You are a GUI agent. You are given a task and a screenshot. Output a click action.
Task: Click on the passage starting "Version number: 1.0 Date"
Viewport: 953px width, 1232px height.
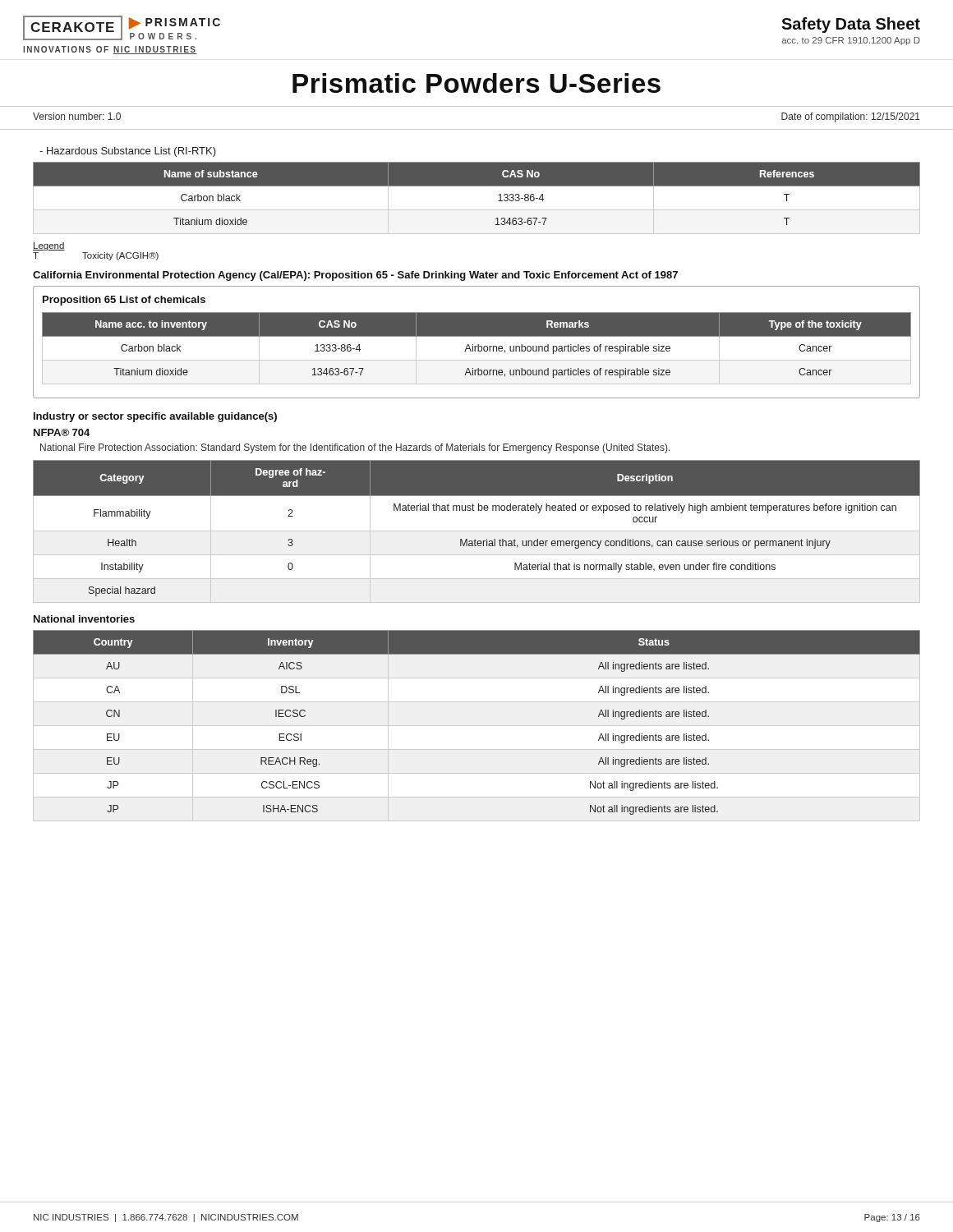[x=476, y=116]
